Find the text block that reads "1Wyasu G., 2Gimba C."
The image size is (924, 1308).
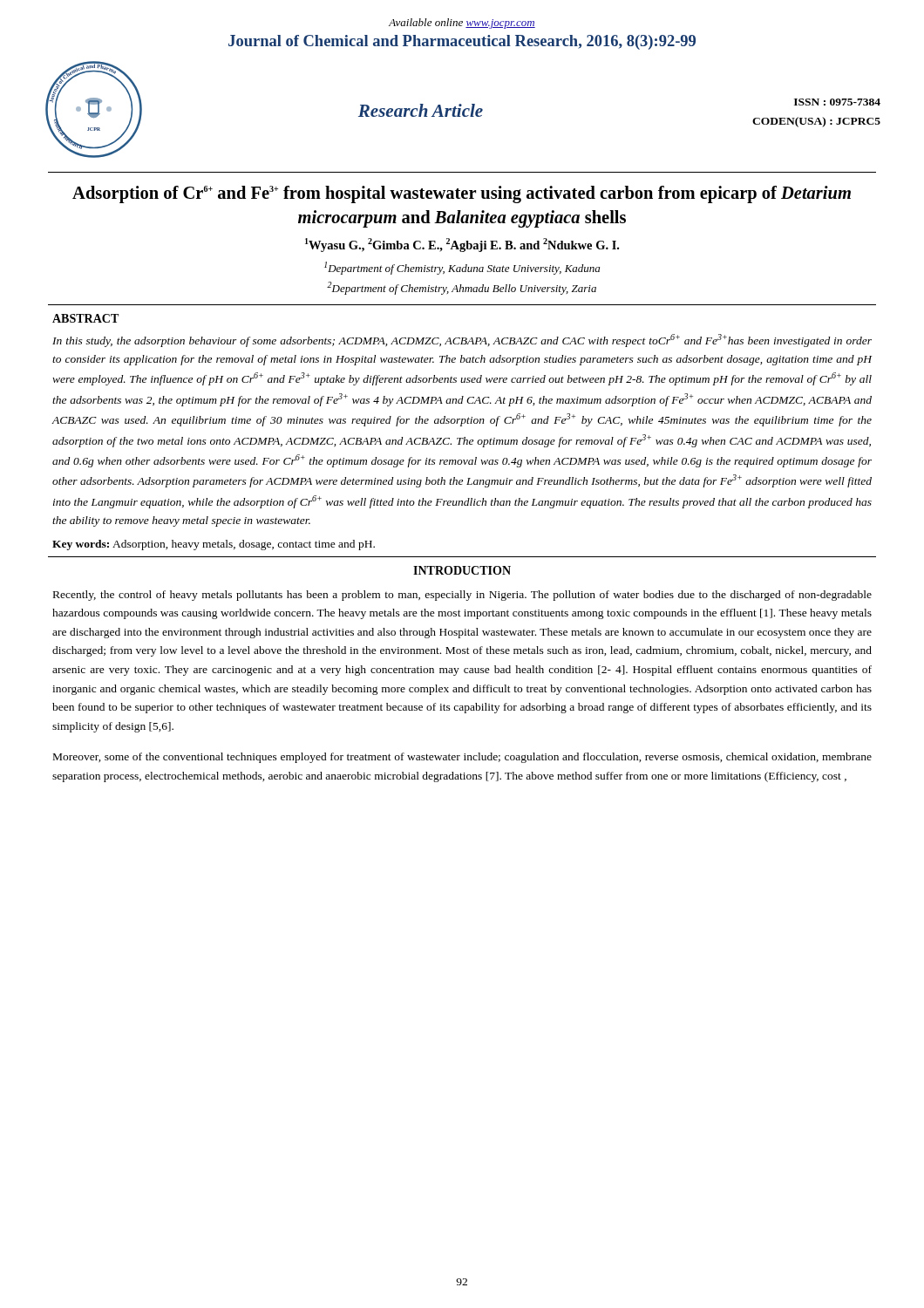click(462, 244)
